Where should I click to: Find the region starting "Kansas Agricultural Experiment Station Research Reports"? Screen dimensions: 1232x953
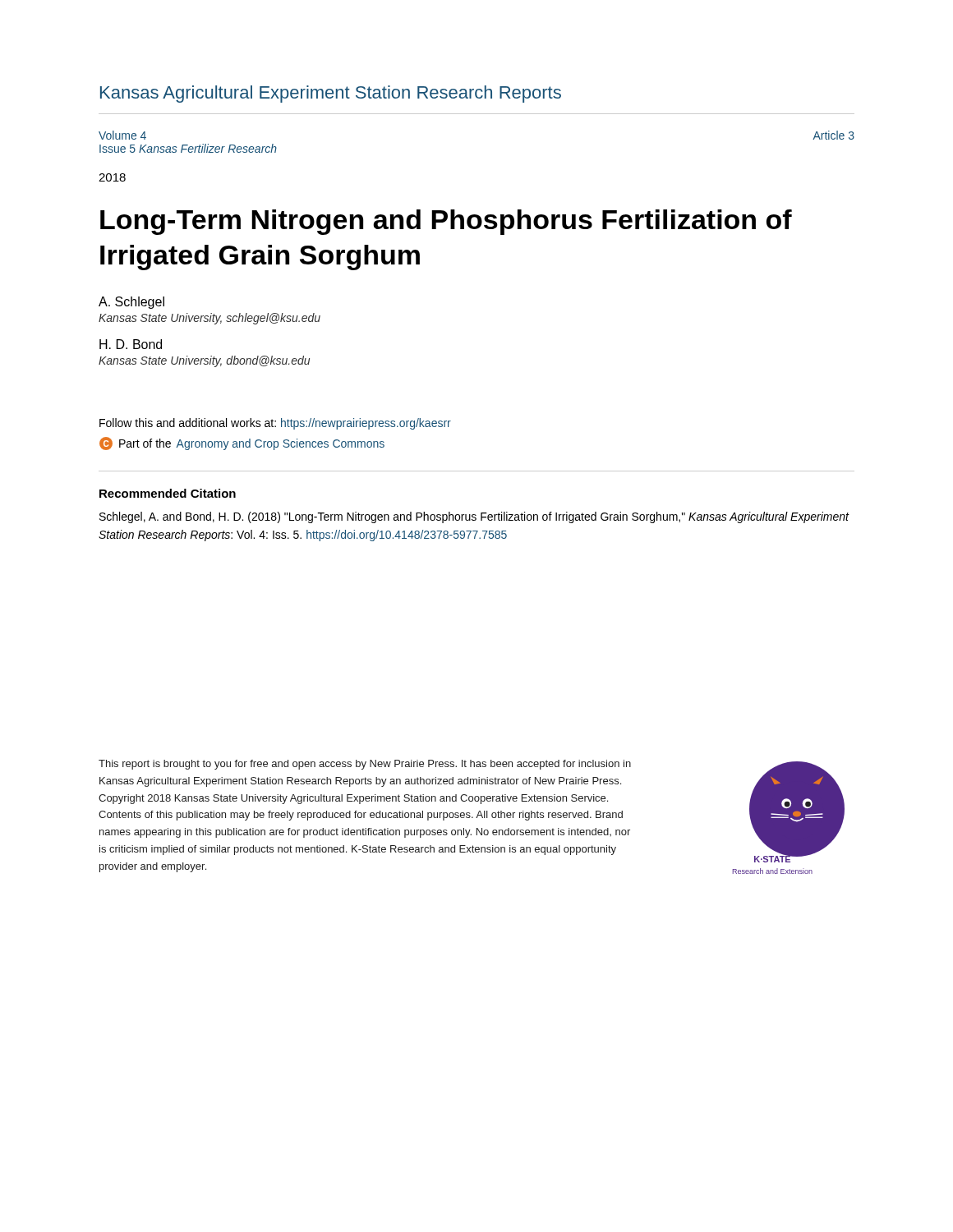point(330,92)
